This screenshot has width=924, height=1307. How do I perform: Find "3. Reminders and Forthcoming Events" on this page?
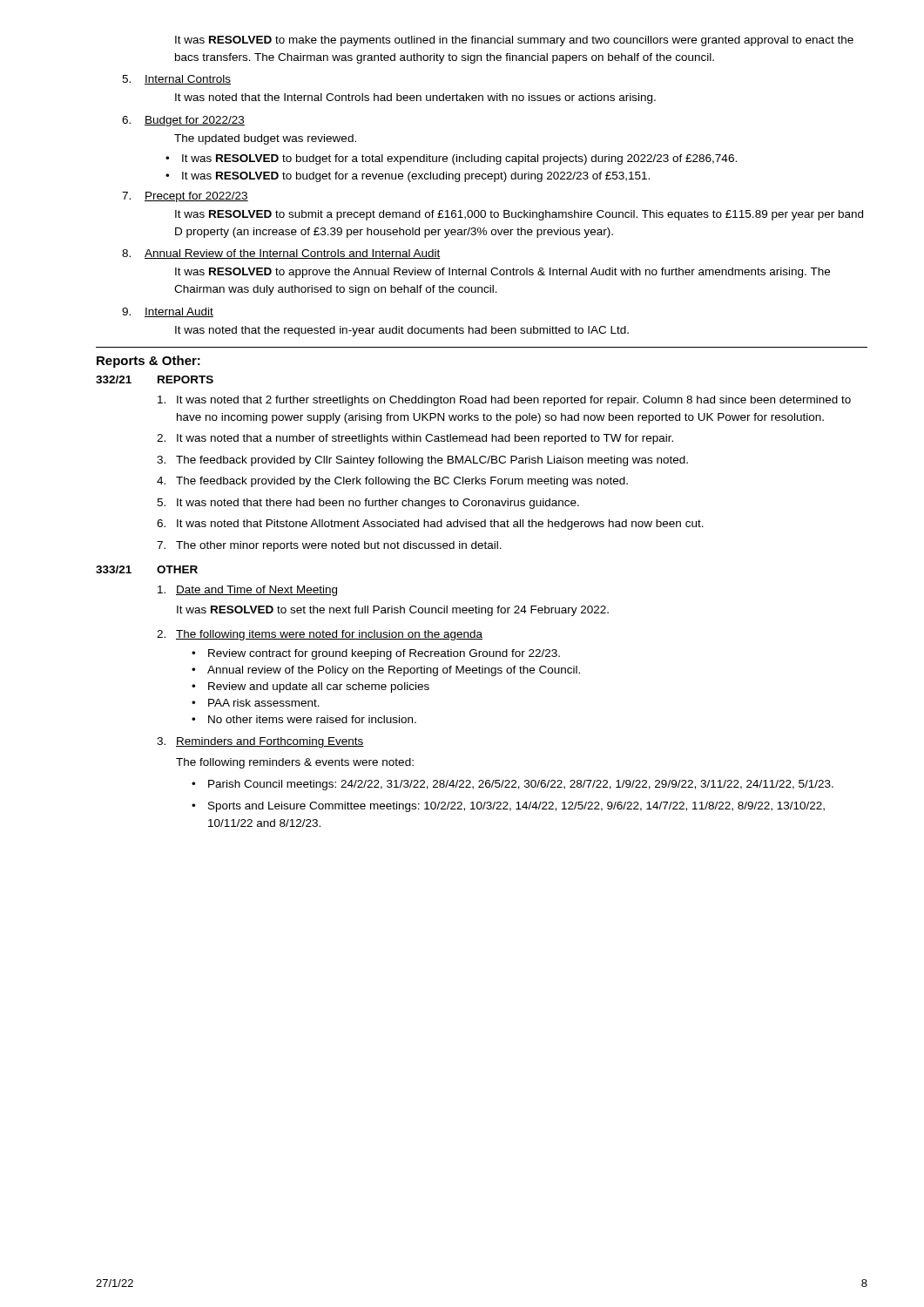point(260,742)
